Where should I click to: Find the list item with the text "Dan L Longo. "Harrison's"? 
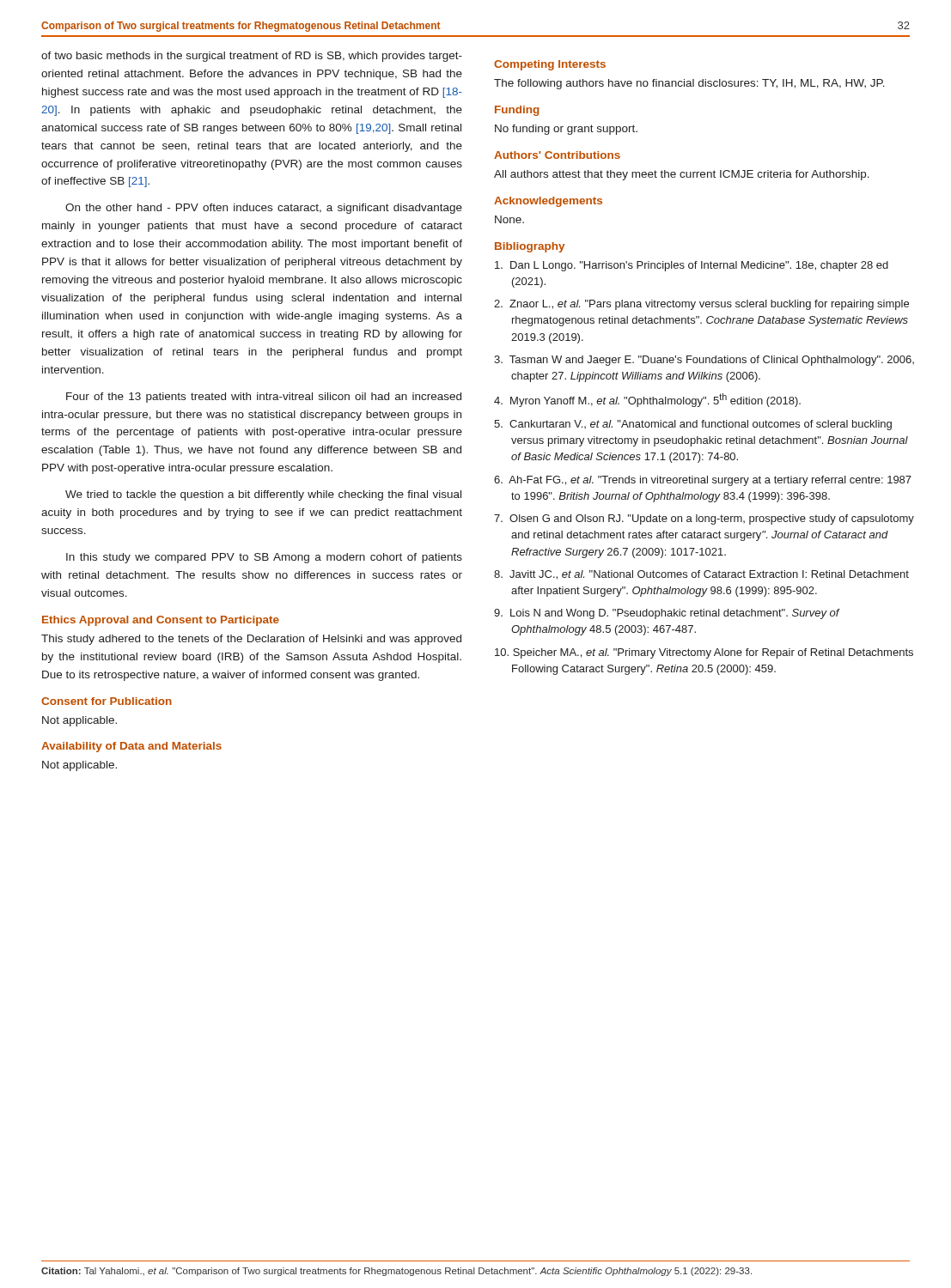coord(704,273)
